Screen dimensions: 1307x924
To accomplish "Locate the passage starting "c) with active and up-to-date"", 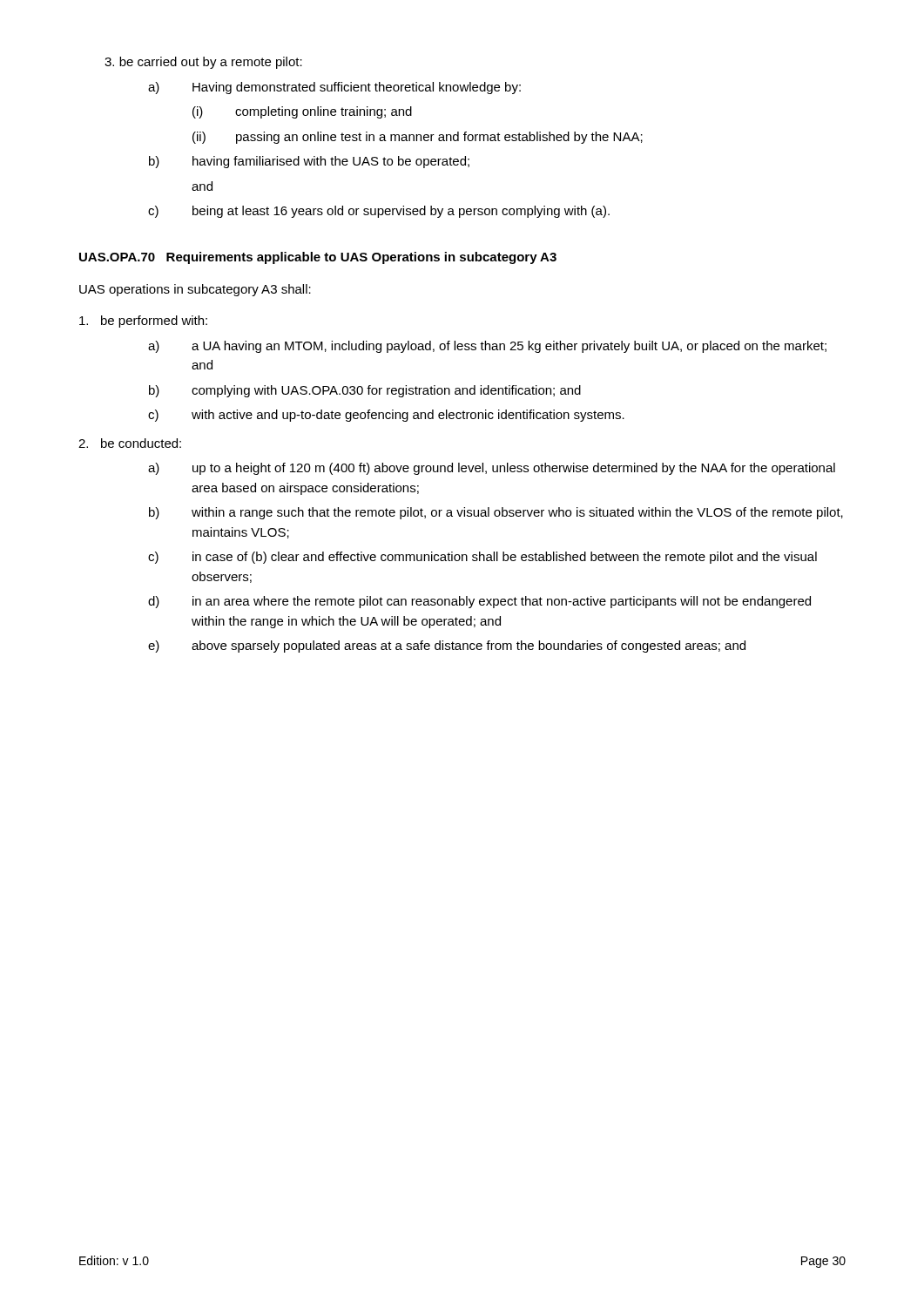I will (497, 415).
